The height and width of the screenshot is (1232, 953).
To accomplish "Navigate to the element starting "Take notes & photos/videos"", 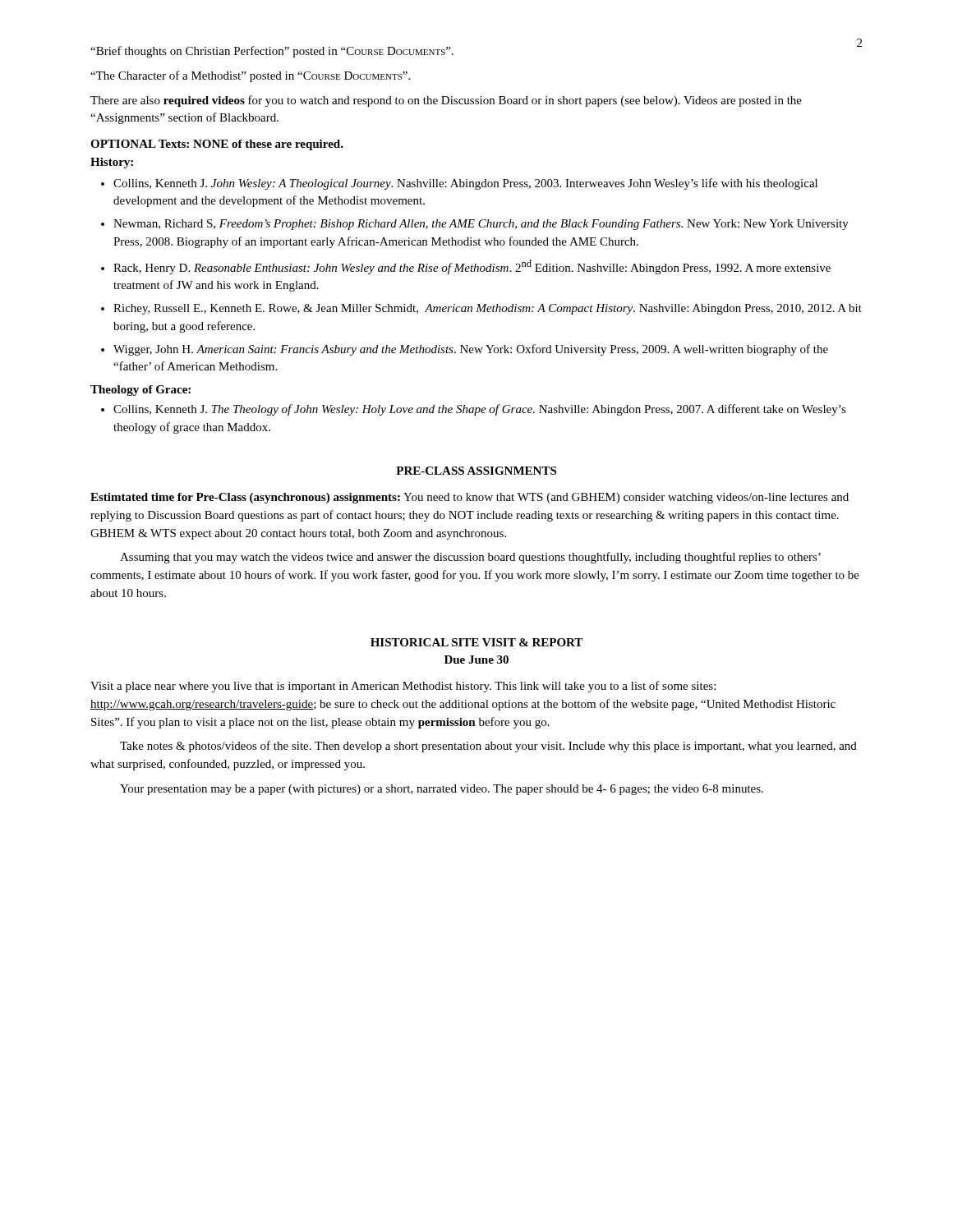I will [x=474, y=755].
